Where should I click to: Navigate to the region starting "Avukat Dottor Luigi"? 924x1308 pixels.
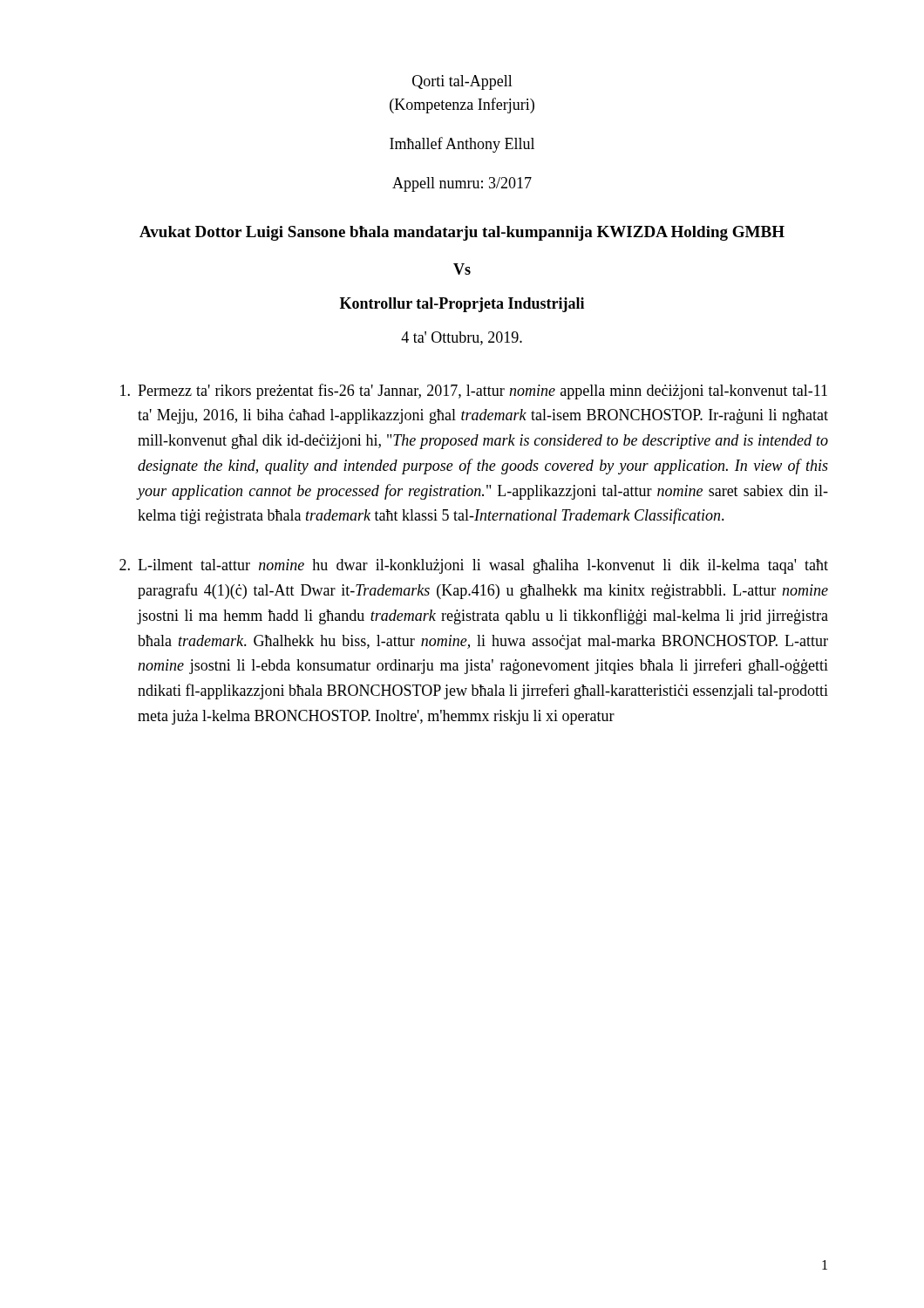[462, 232]
